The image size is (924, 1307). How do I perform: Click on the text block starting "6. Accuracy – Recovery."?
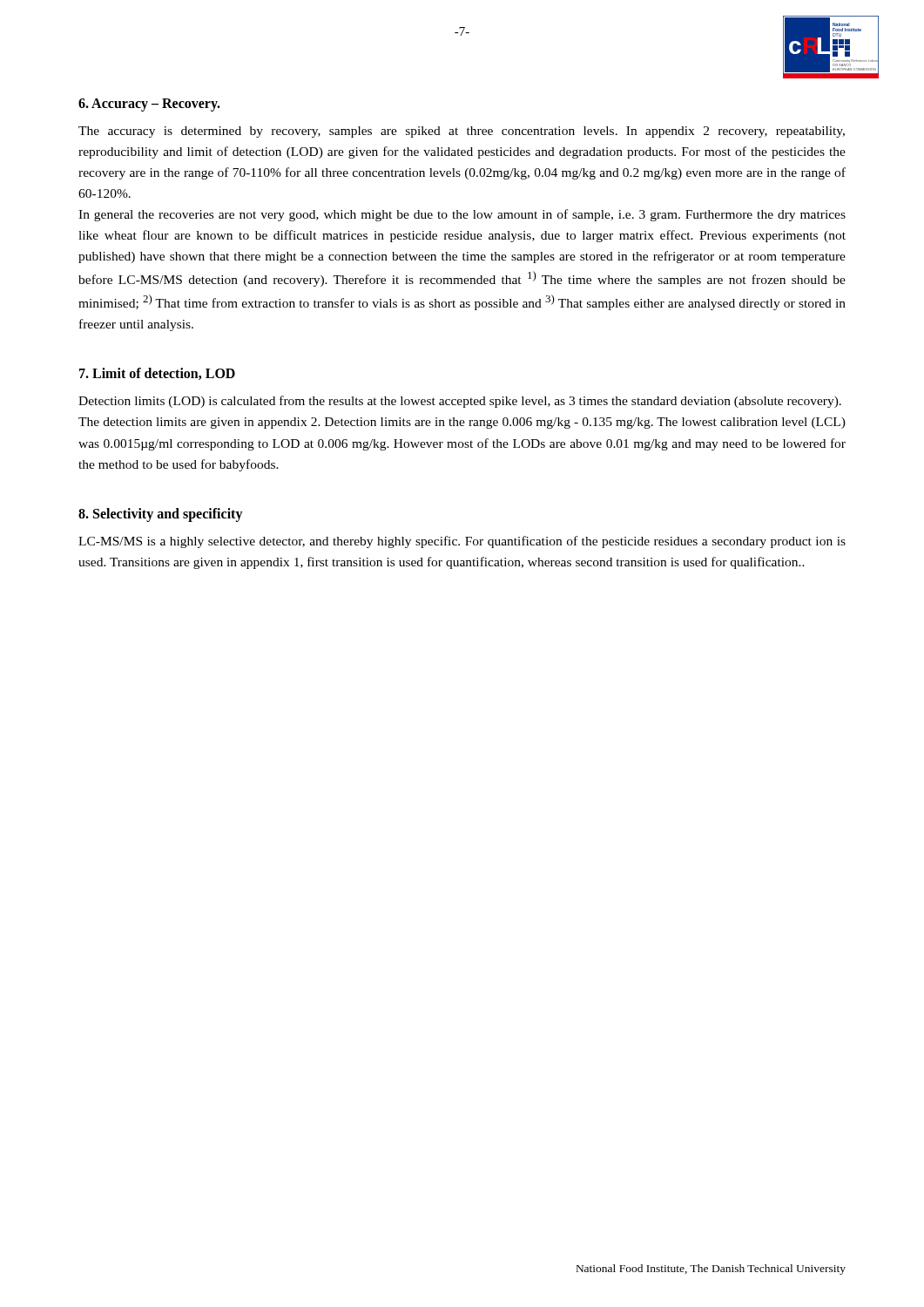(x=149, y=103)
